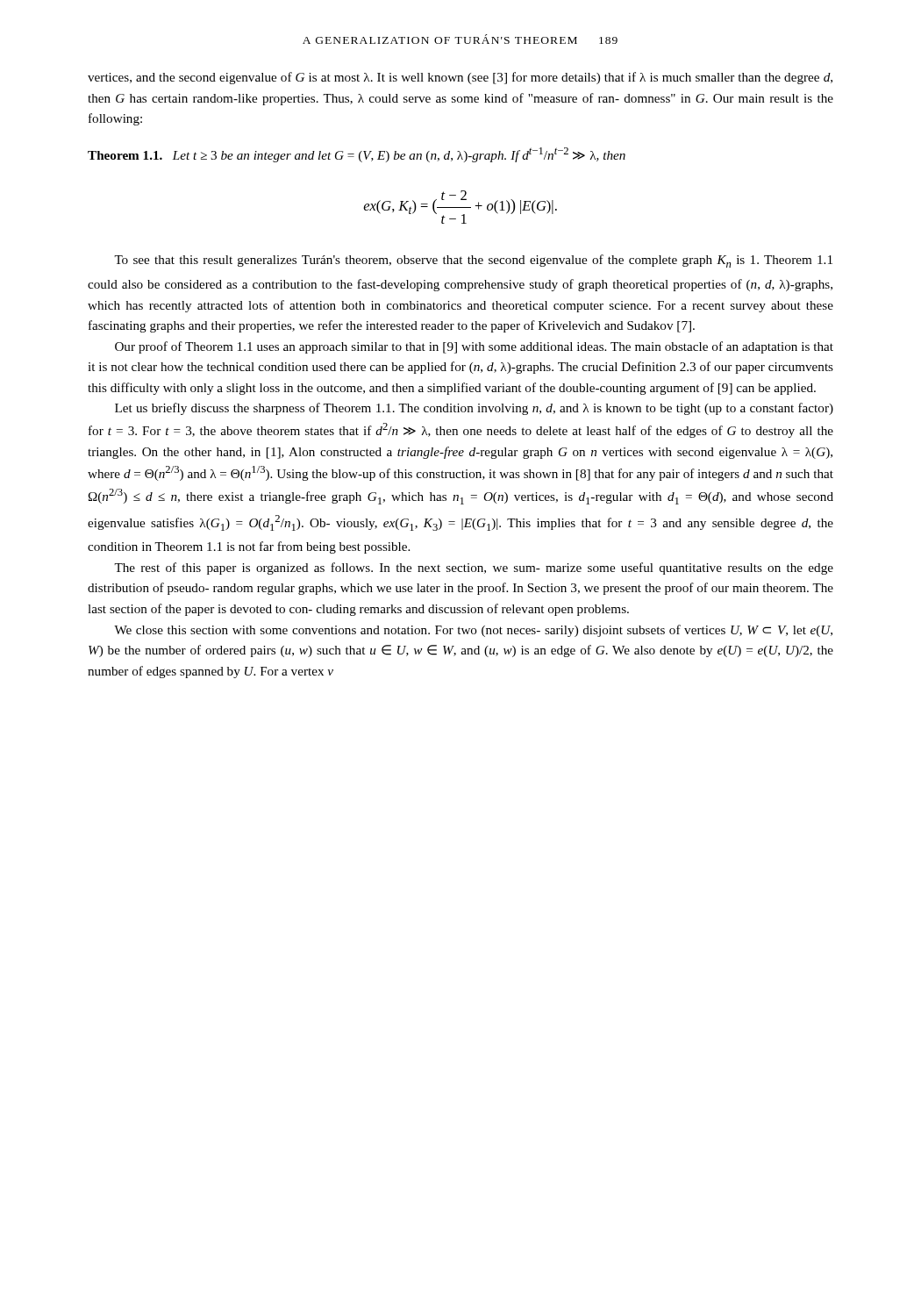The width and height of the screenshot is (921, 1316).
Task: Find the formula that says "ex(G, Kt) = (t −"
Action: click(460, 207)
